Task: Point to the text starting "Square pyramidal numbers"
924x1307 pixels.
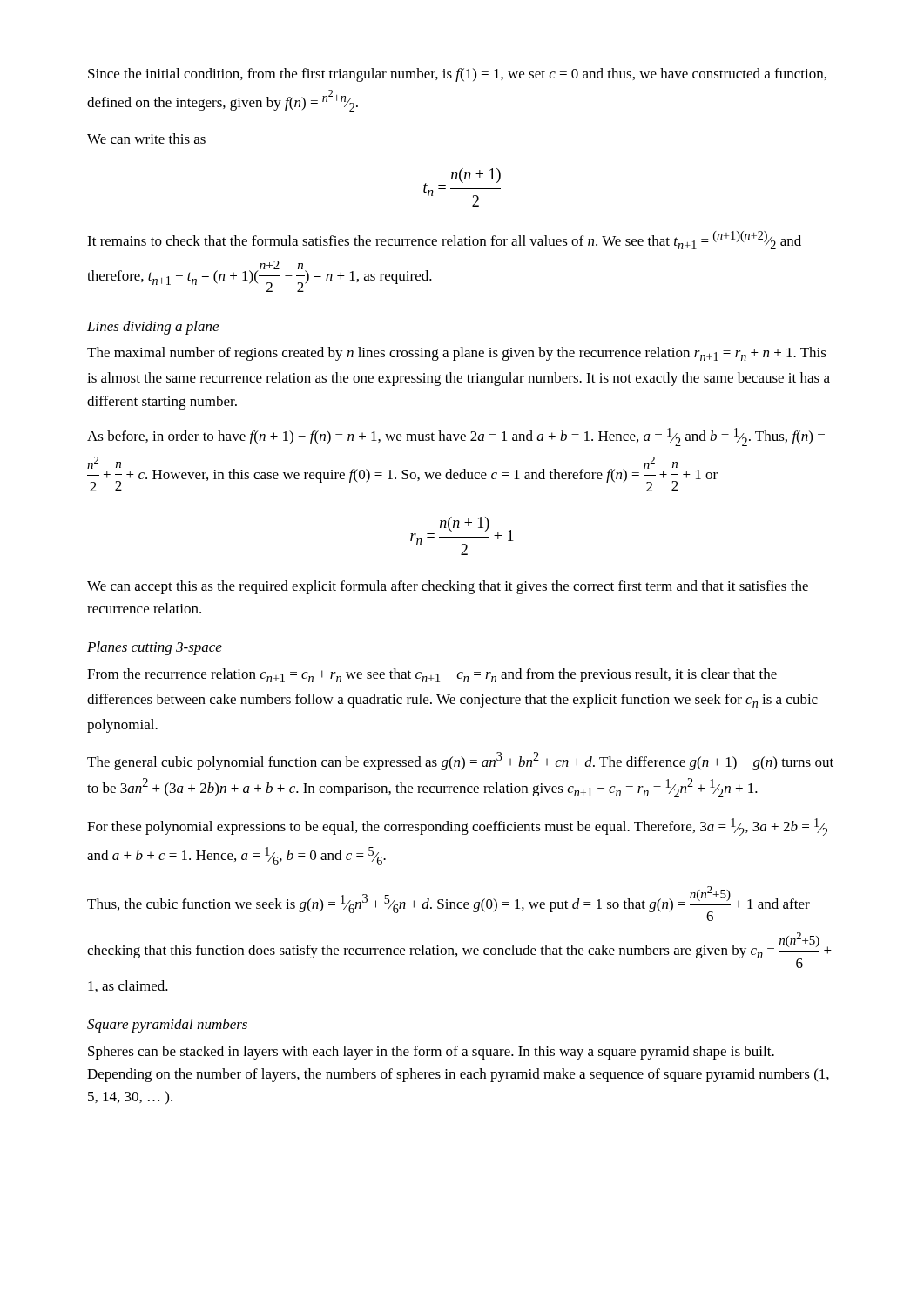Action: point(167,1025)
